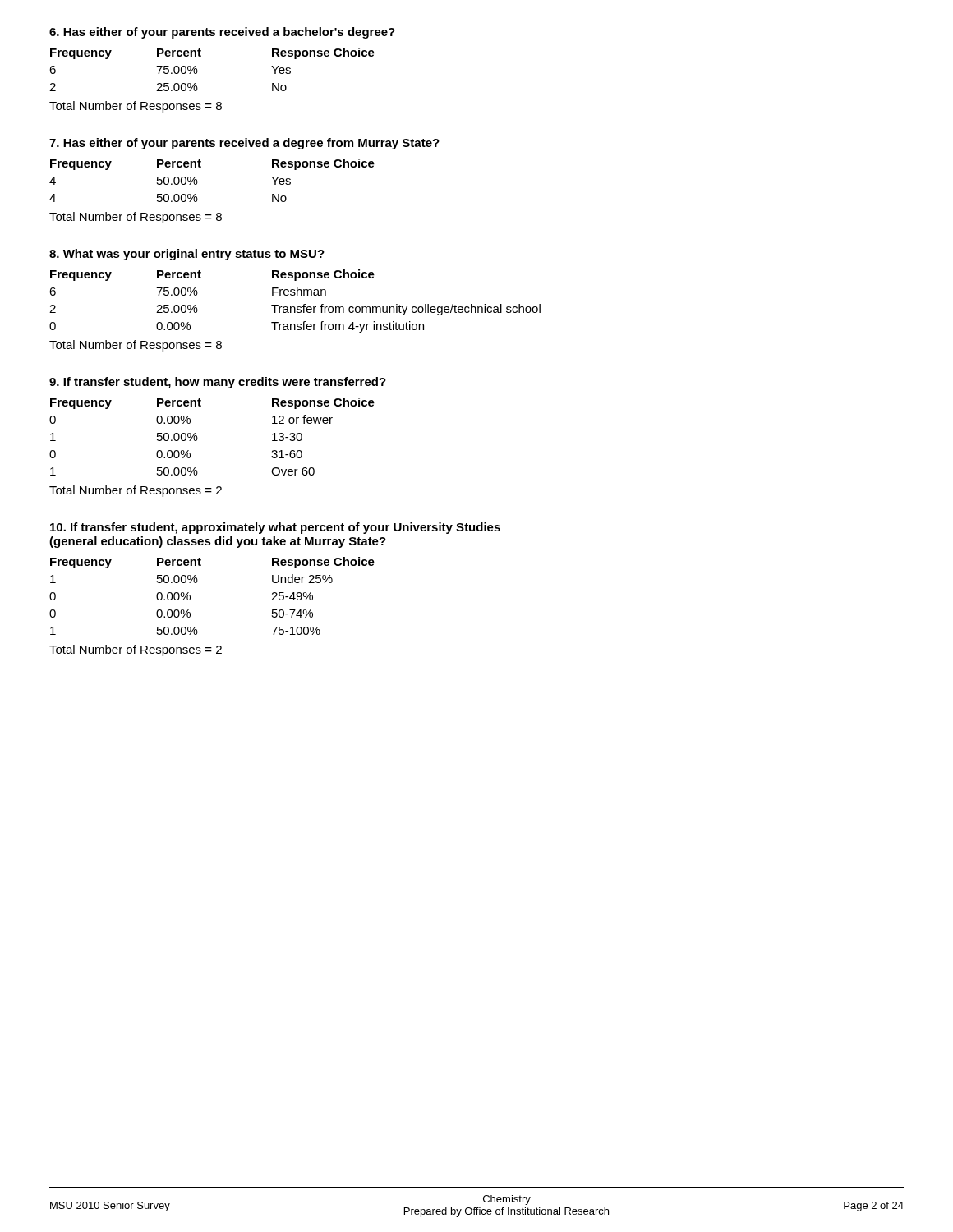Find the section header that says "6. Has either of your"
The height and width of the screenshot is (1232, 953).
pos(222,32)
